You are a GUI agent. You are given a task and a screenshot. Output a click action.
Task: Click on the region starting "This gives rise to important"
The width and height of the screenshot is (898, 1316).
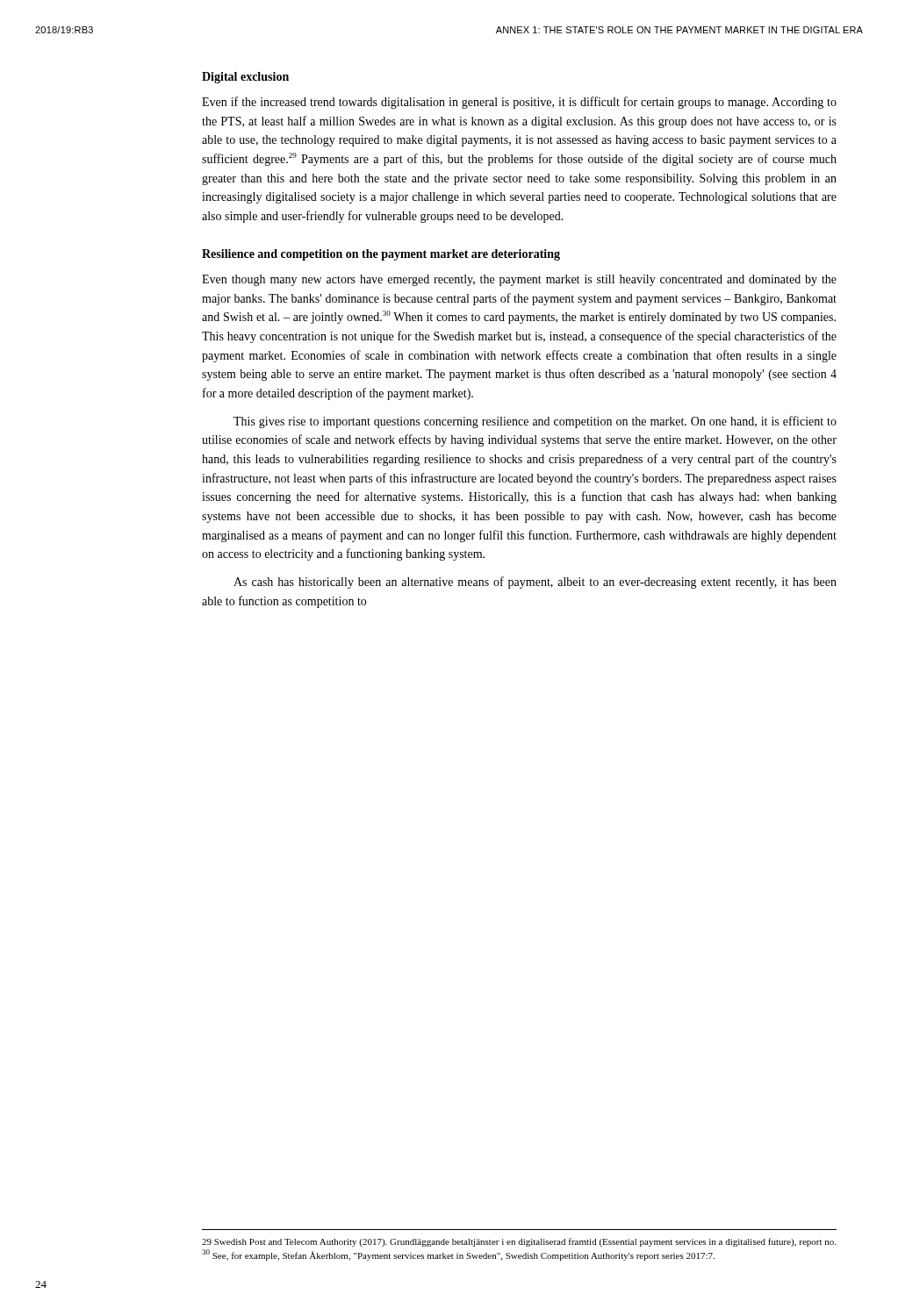pos(519,488)
